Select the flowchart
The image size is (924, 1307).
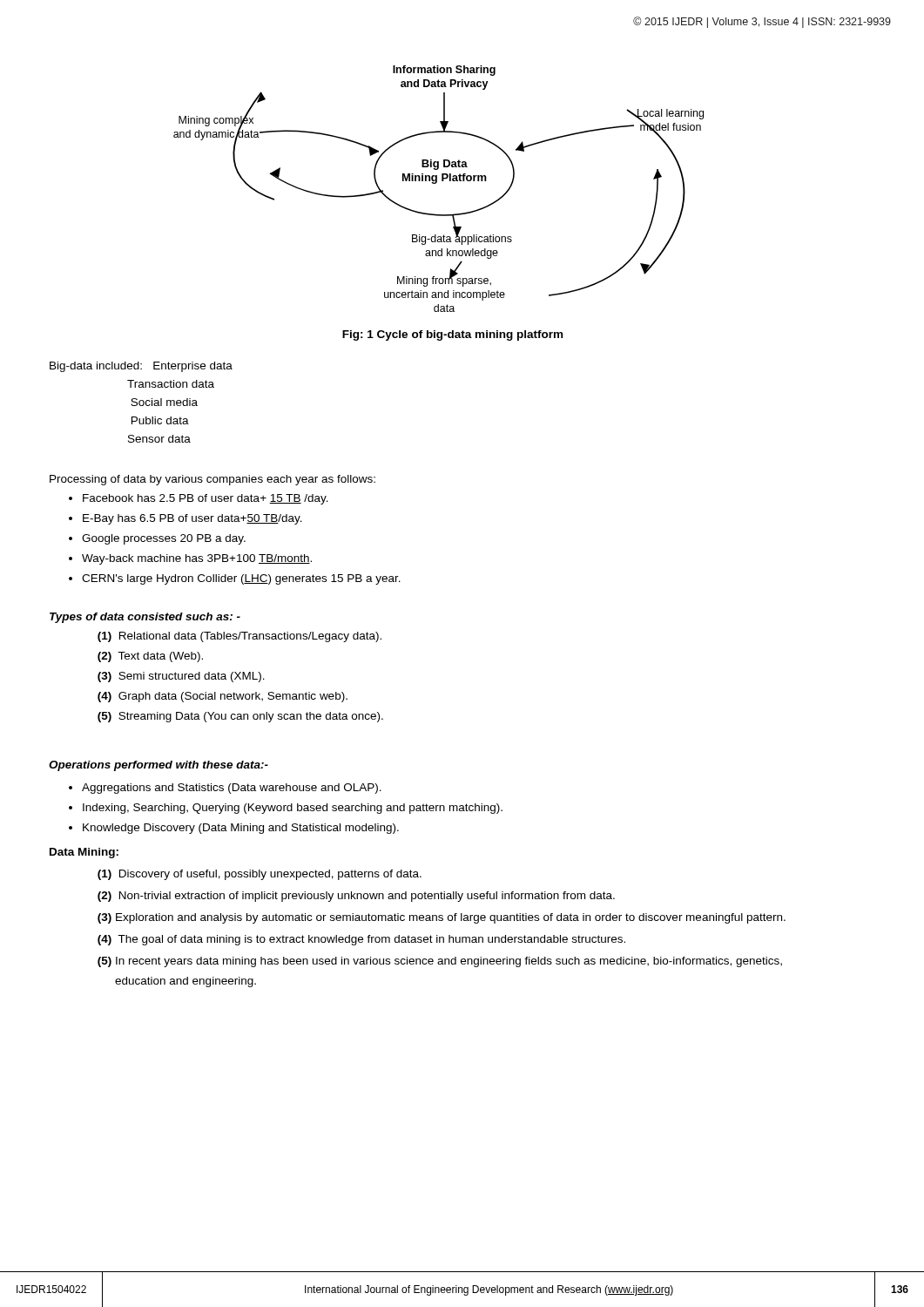(x=453, y=182)
